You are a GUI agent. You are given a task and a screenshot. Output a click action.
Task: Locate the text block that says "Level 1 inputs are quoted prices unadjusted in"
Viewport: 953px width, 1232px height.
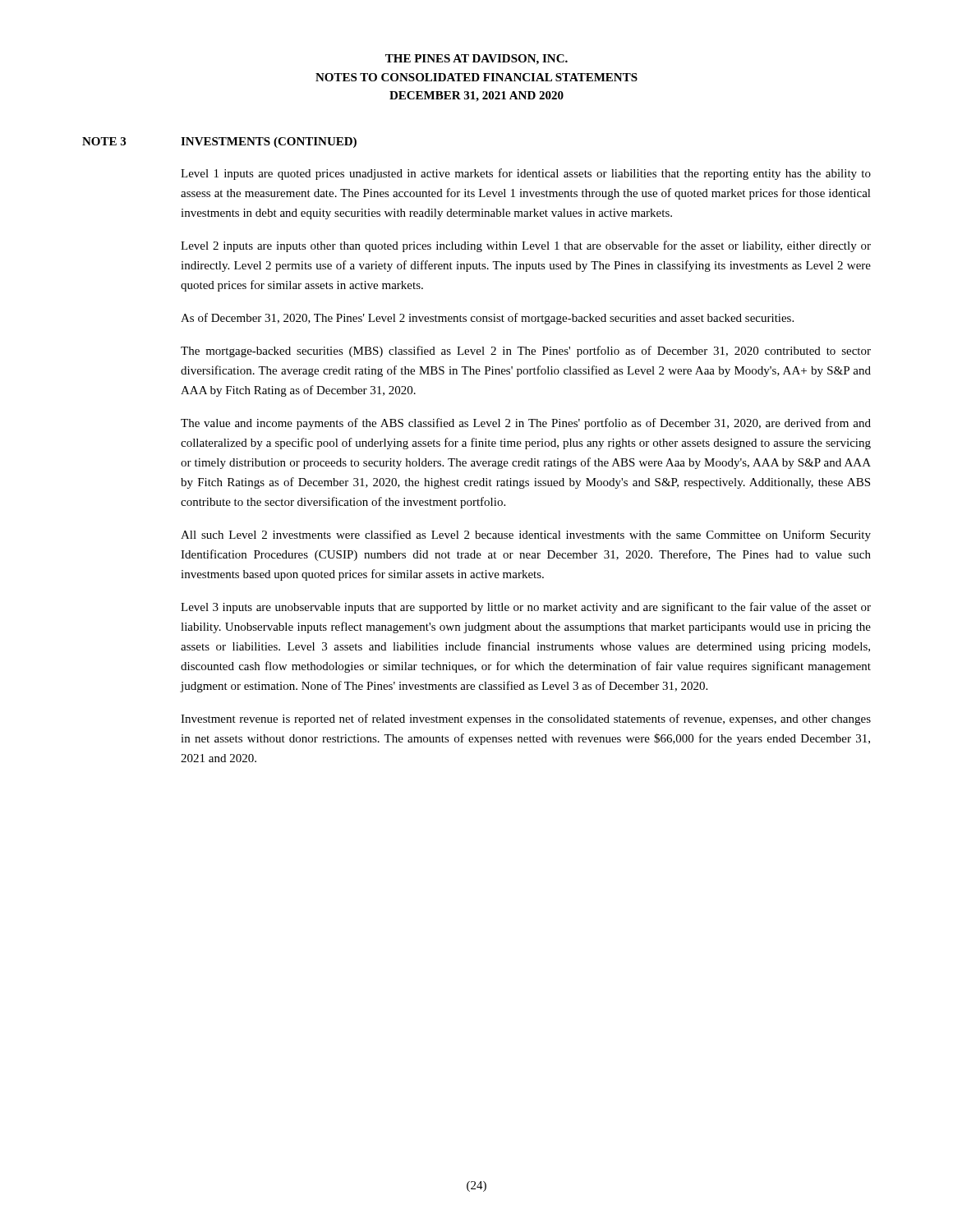point(526,193)
